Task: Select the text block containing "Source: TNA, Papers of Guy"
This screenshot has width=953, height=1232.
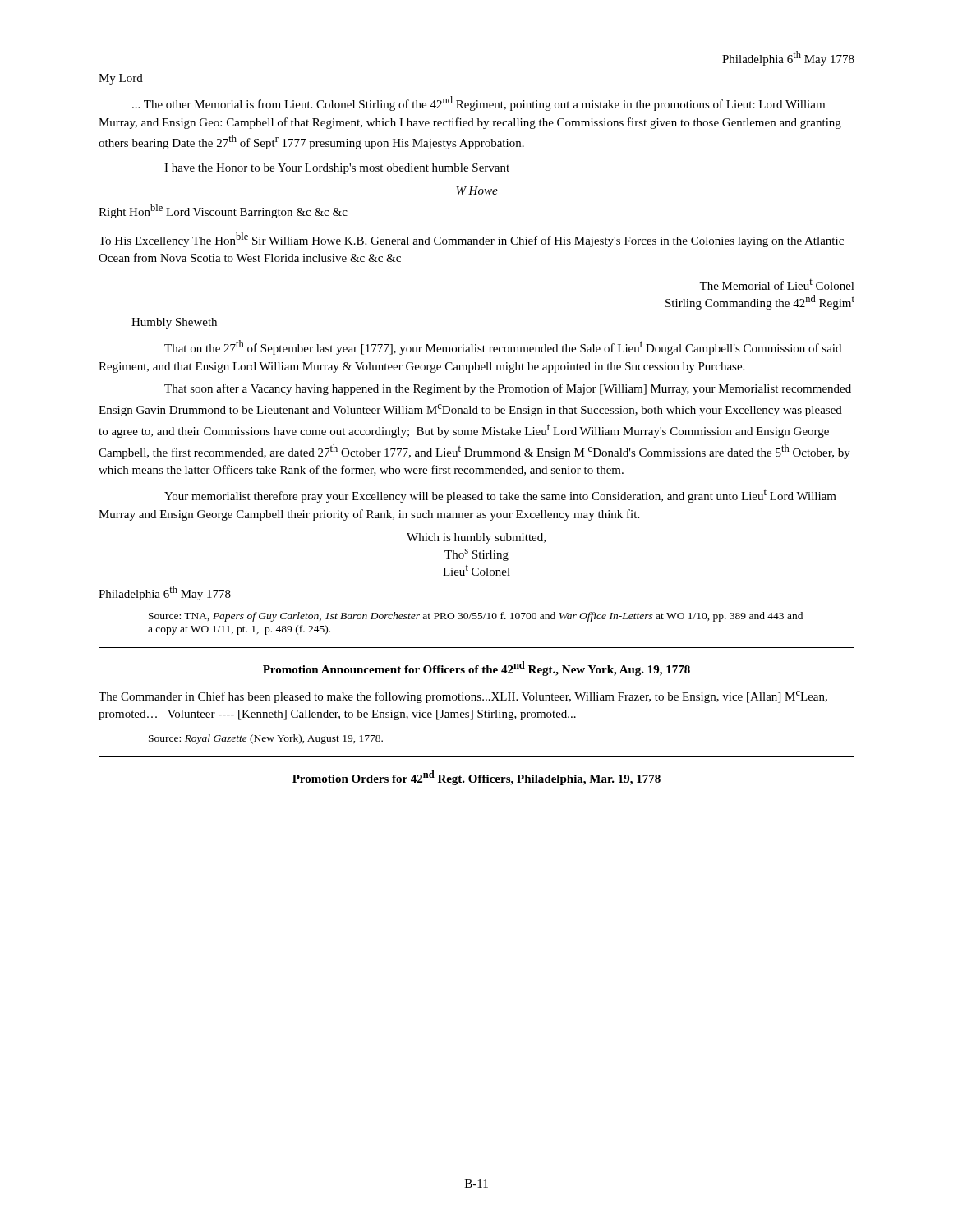Action: click(x=475, y=622)
